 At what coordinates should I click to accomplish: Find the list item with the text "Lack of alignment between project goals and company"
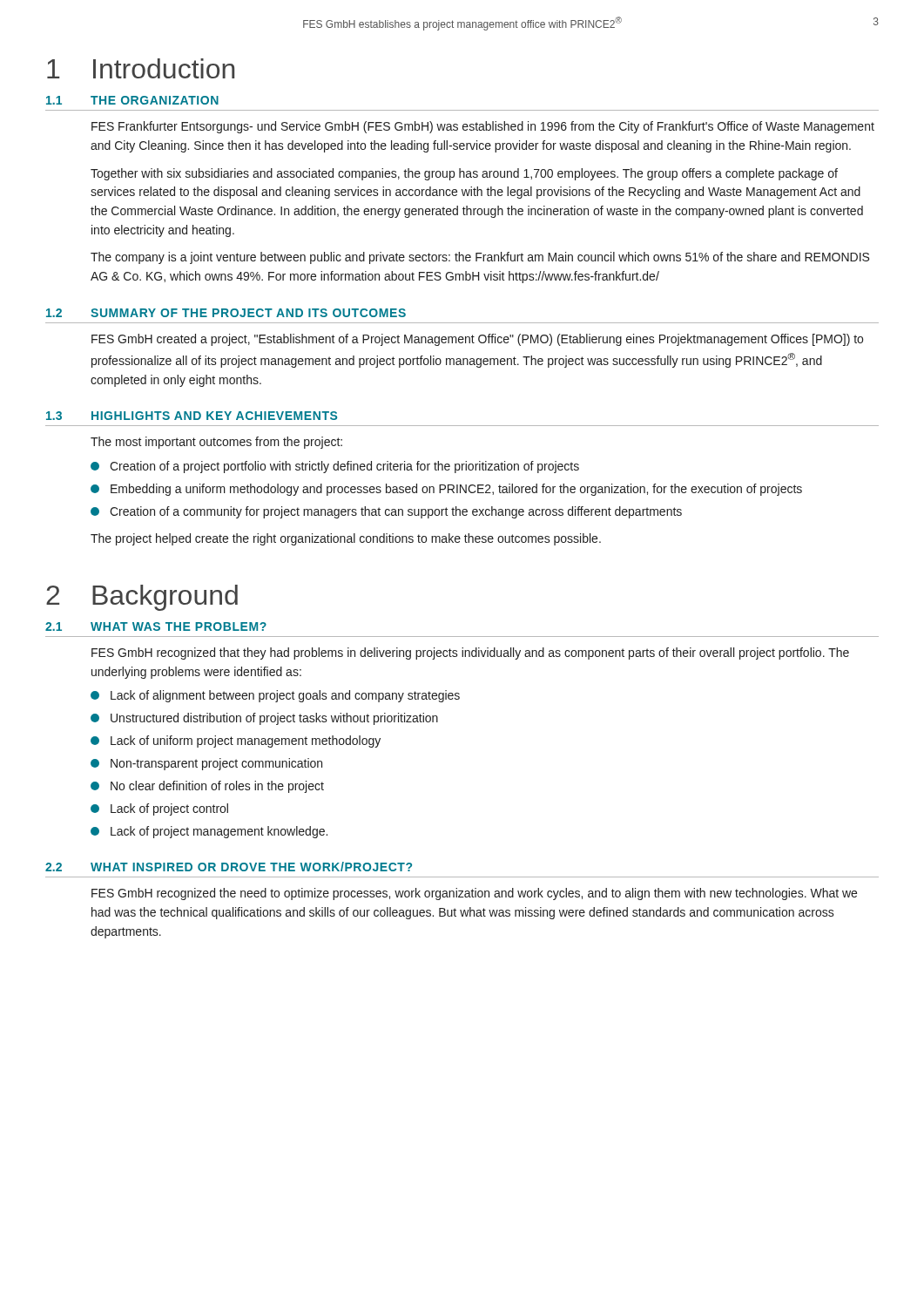pyautogui.click(x=275, y=696)
